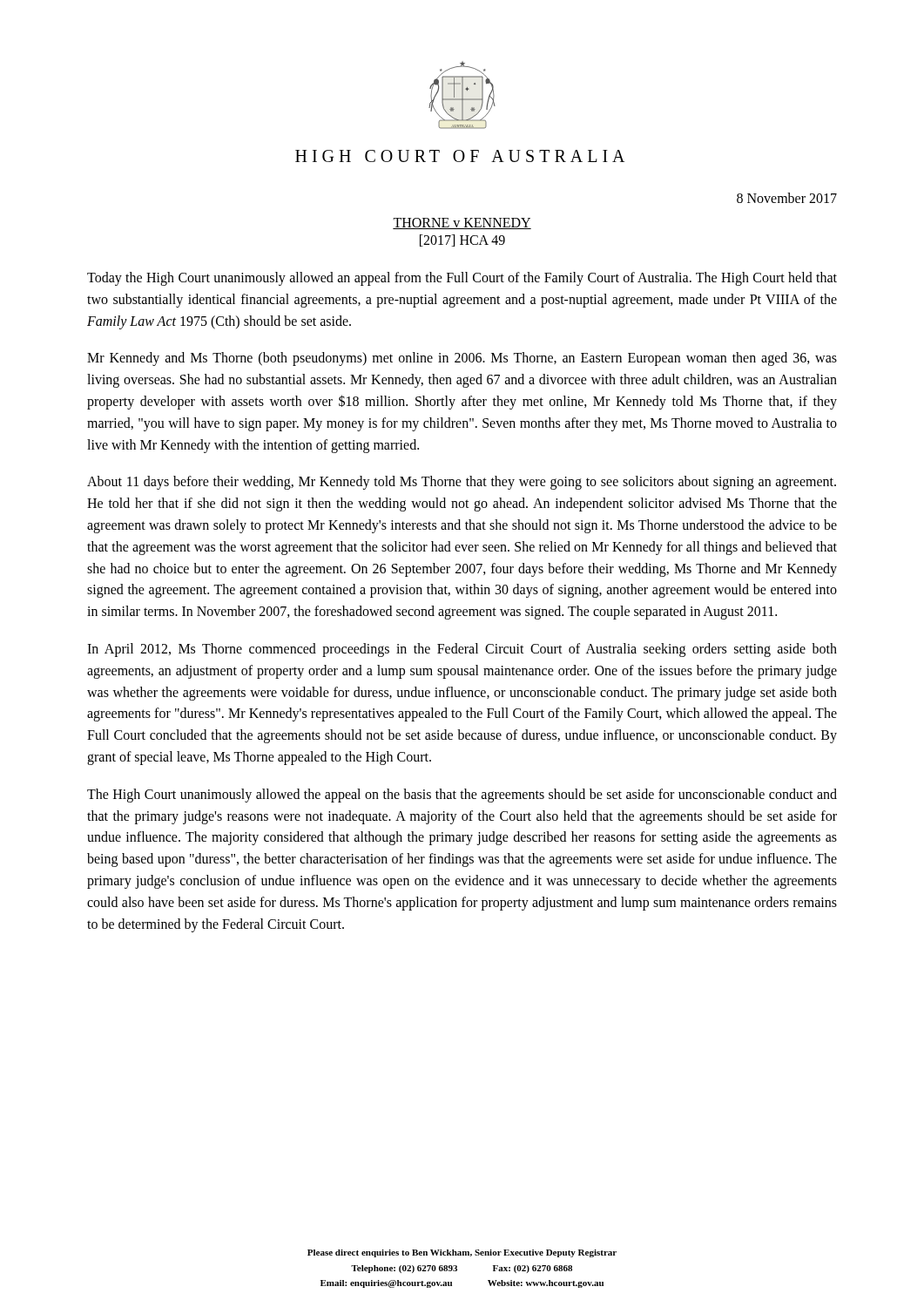This screenshot has width=924, height=1307.
Task: Locate the logo
Action: coord(462,93)
